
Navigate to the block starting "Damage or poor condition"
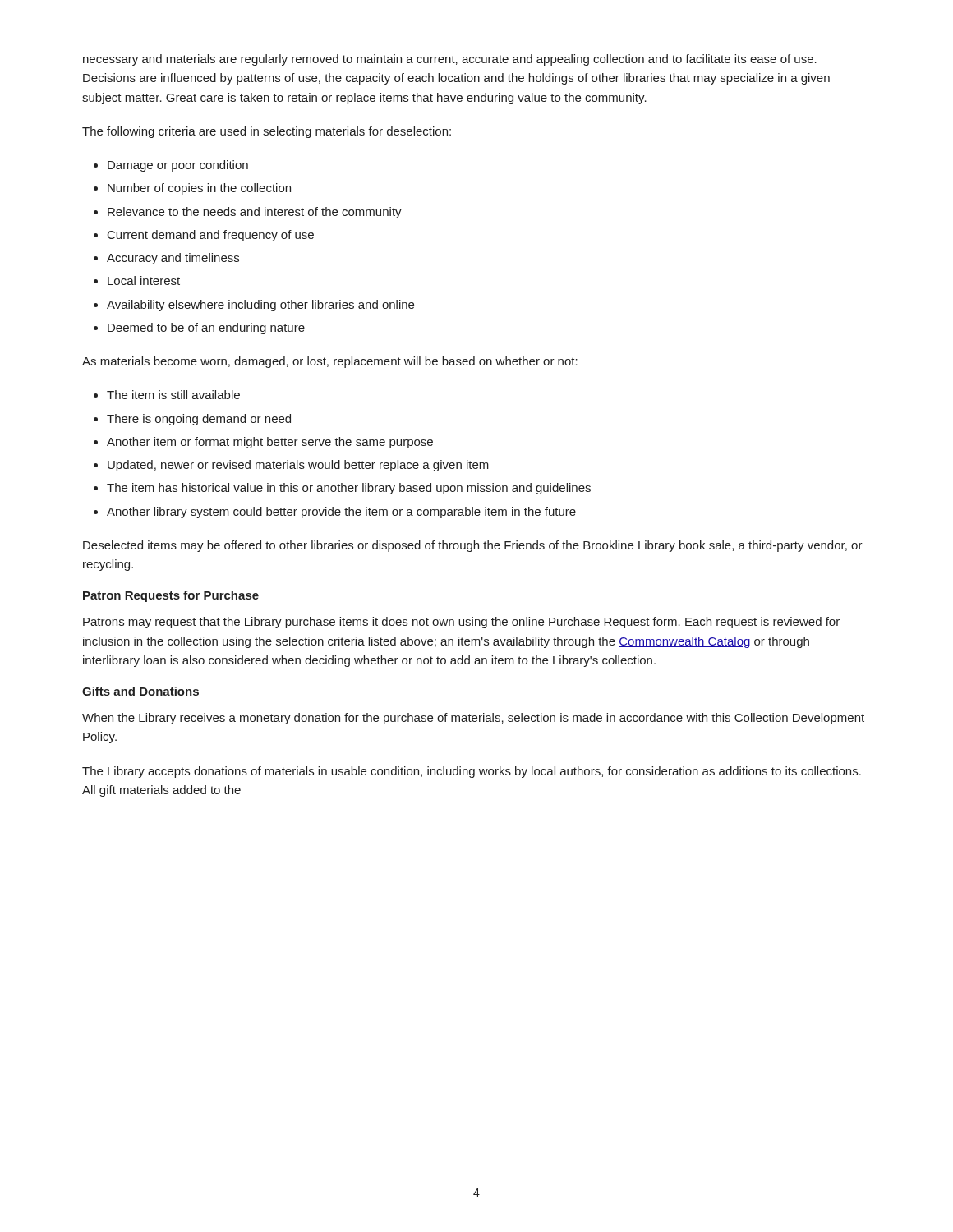[x=178, y=165]
